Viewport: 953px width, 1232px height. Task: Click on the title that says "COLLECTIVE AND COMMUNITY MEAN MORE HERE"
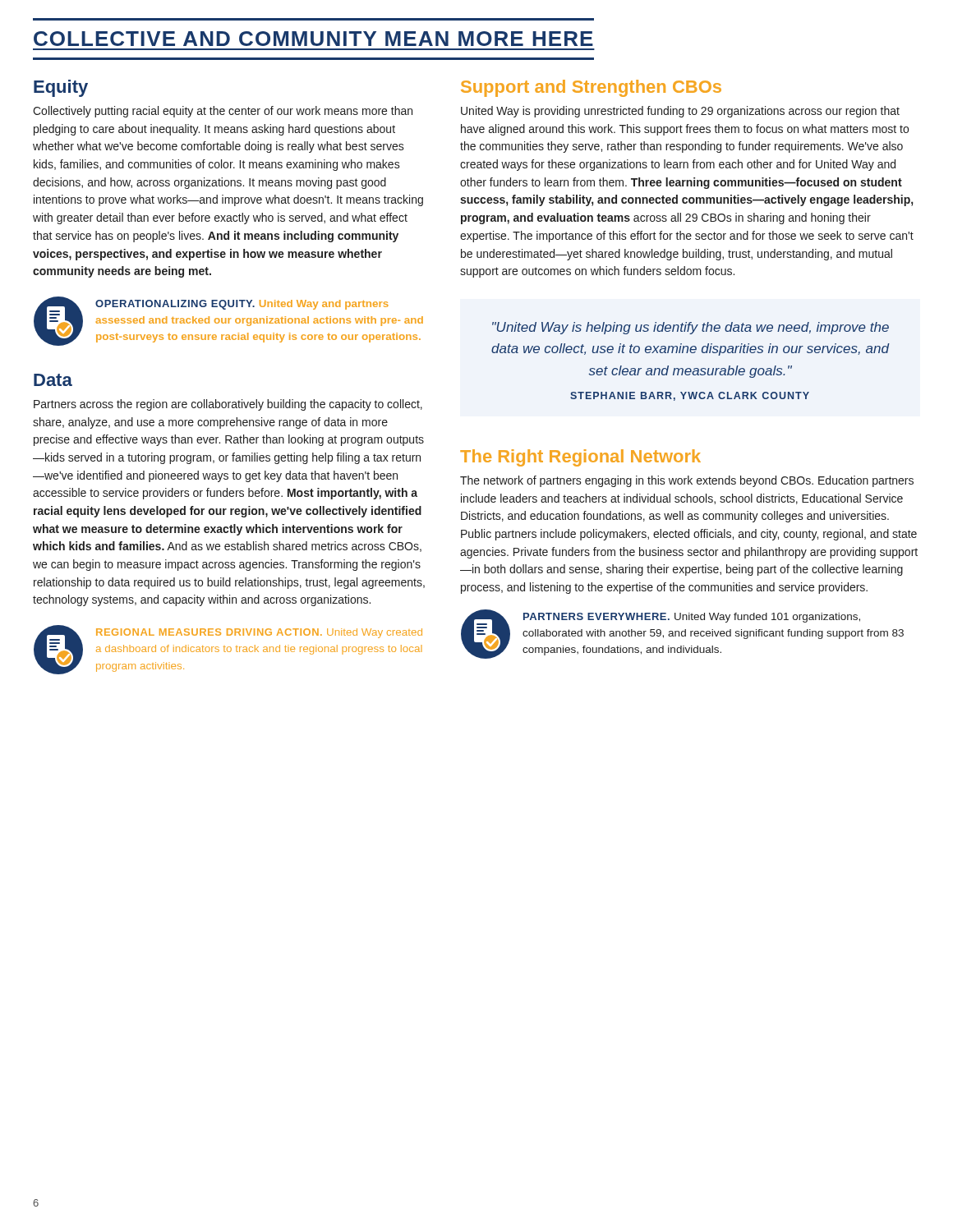click(314, 39)
